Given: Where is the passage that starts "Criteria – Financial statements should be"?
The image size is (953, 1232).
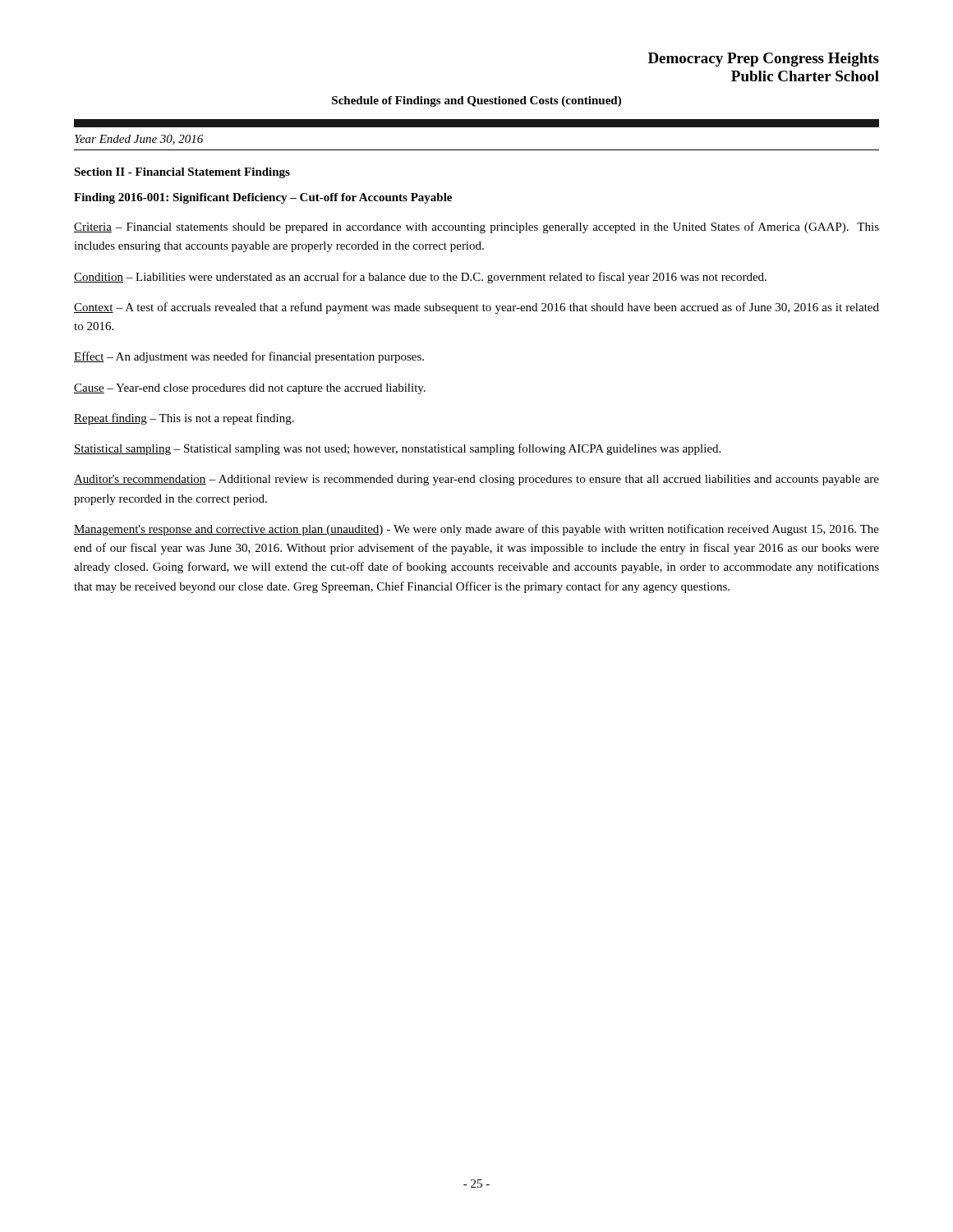Looking at the screenshot, I should pyautogui.click(x=476, y=236).
